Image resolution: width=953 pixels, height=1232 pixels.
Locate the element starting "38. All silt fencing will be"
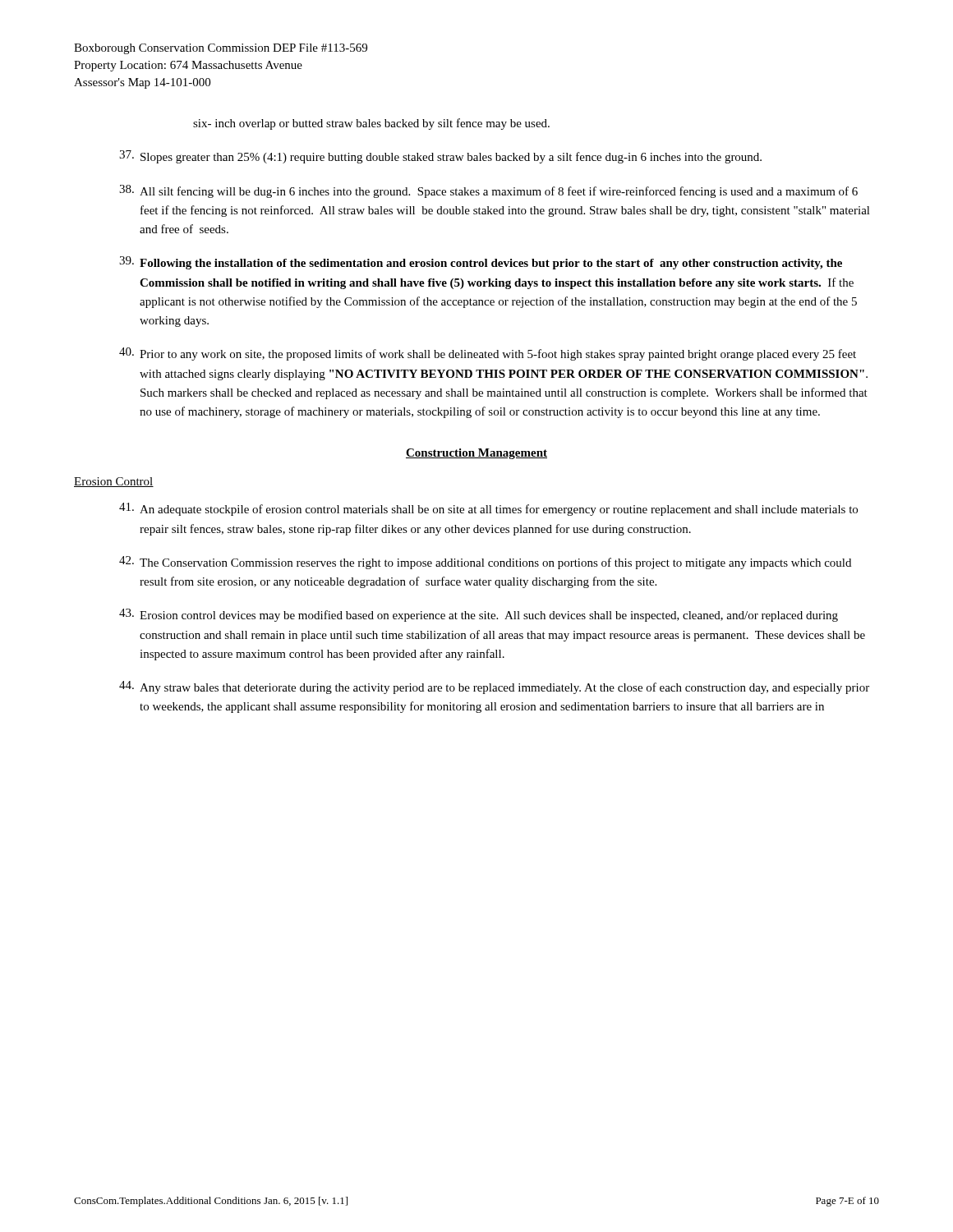[476, 211]
